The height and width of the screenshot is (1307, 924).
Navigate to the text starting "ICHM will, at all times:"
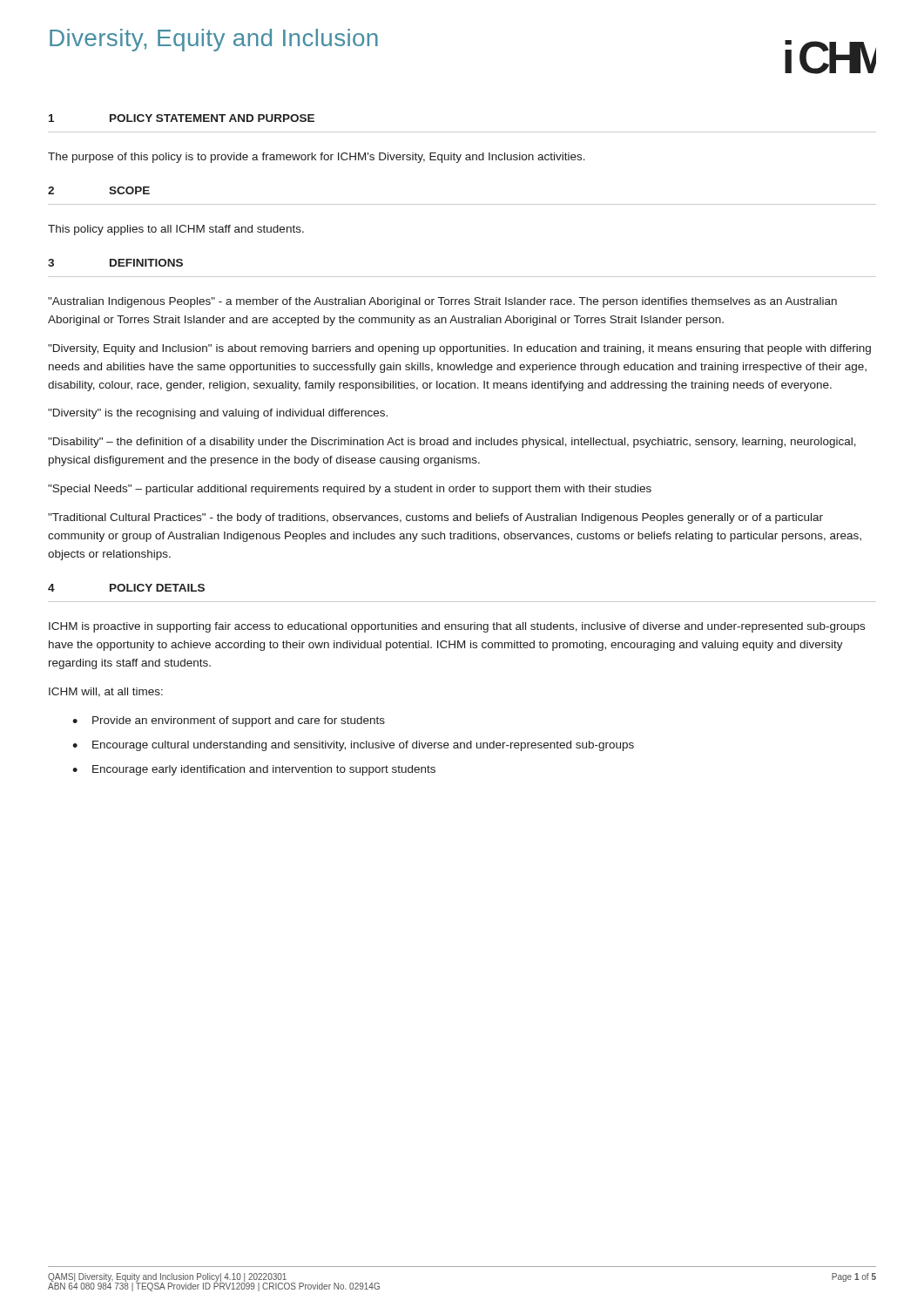tap(106, 691)
